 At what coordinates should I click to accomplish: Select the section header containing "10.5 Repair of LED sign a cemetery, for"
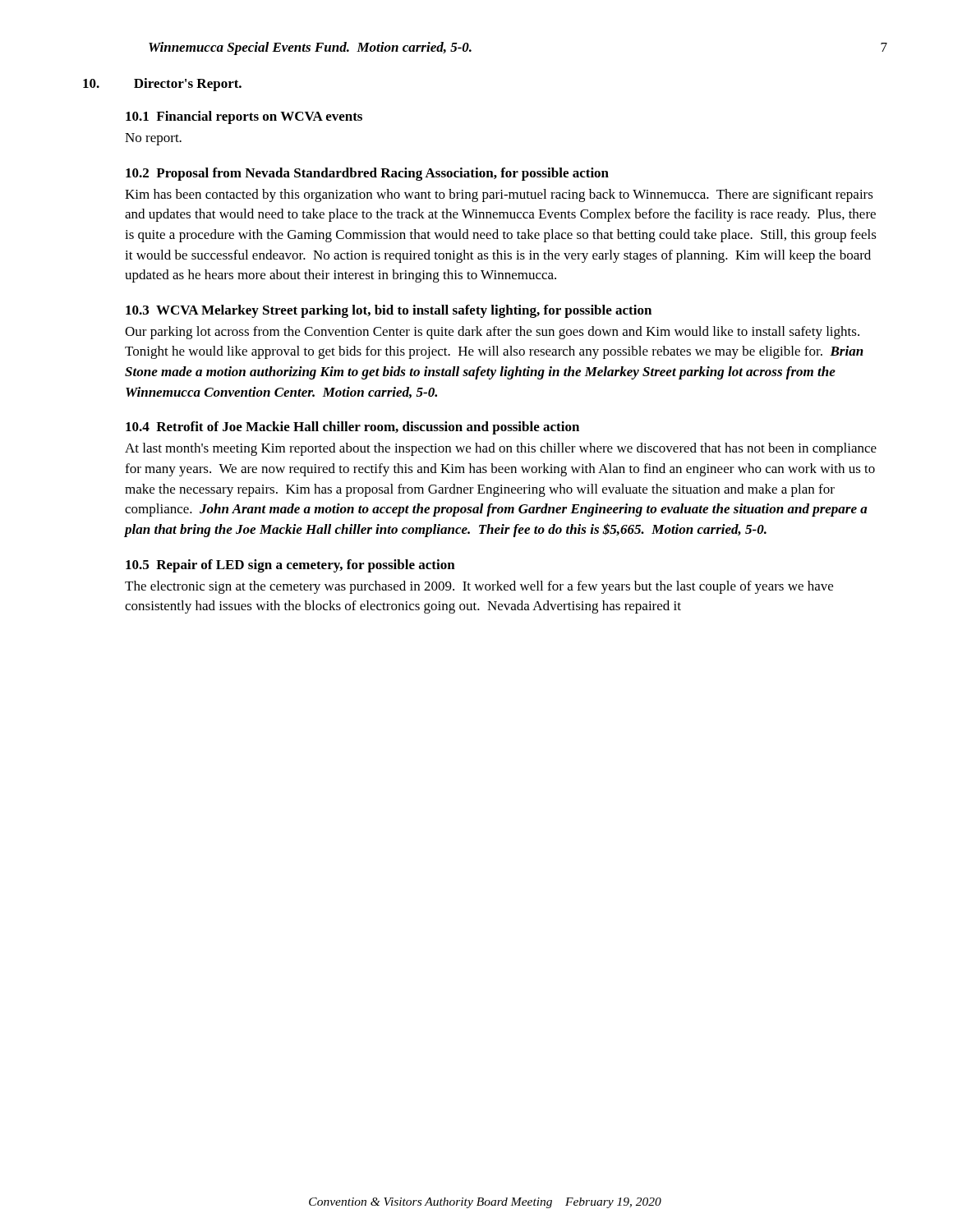click(x=506, y=587)
